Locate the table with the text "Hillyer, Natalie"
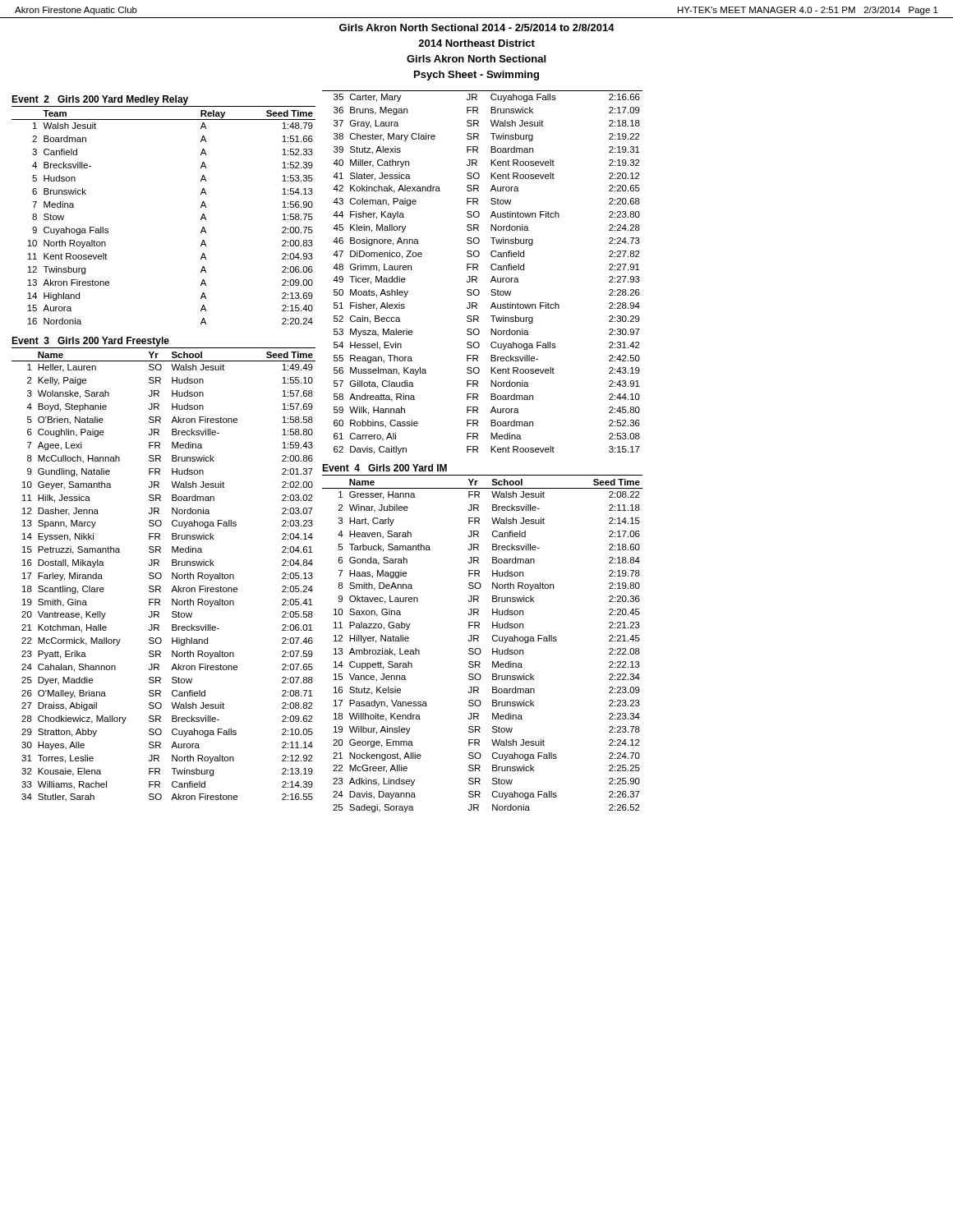Viewport: 953px width, 1232px height. coord(482,646)
